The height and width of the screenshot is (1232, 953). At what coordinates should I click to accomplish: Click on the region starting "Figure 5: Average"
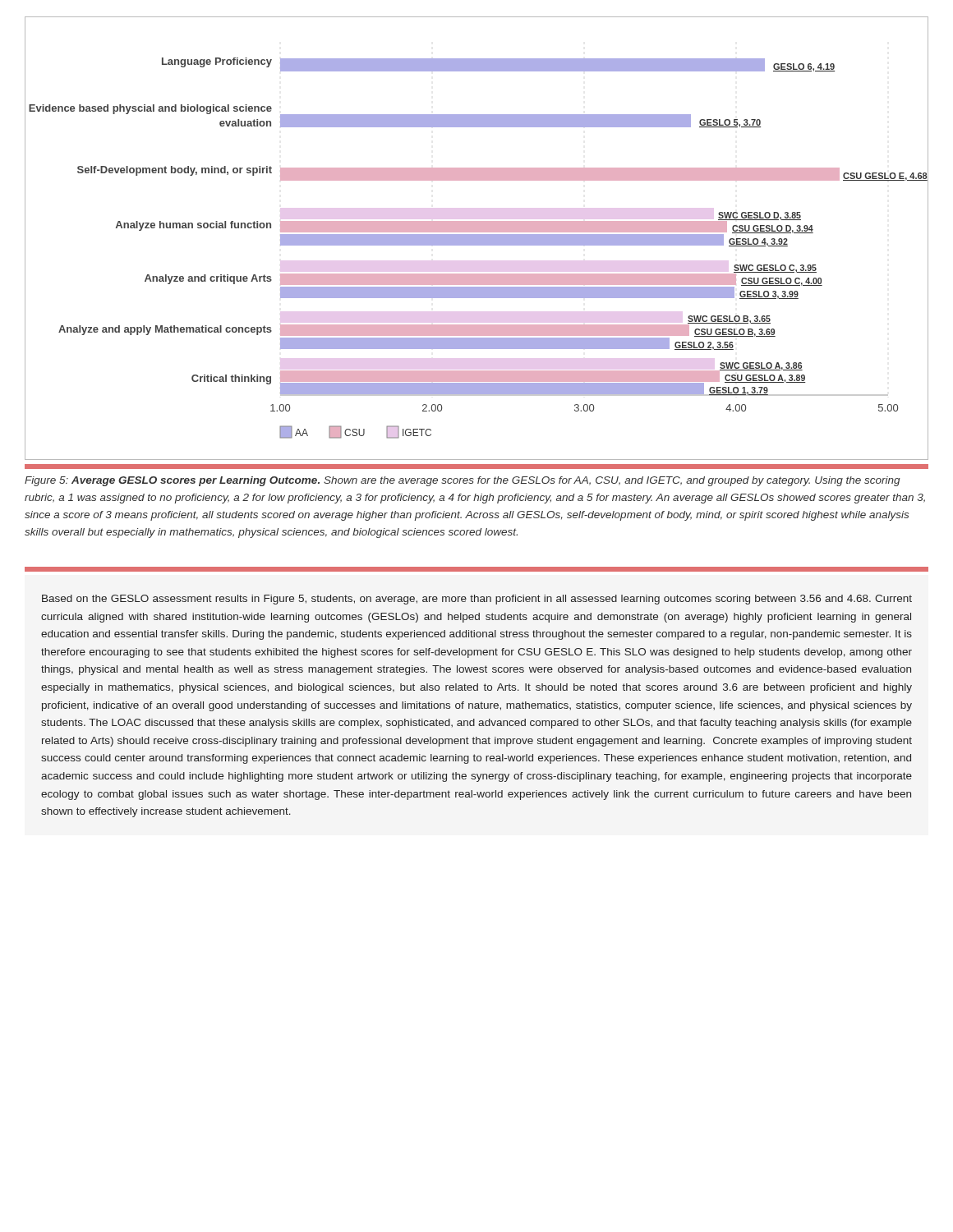pos(475,506)
